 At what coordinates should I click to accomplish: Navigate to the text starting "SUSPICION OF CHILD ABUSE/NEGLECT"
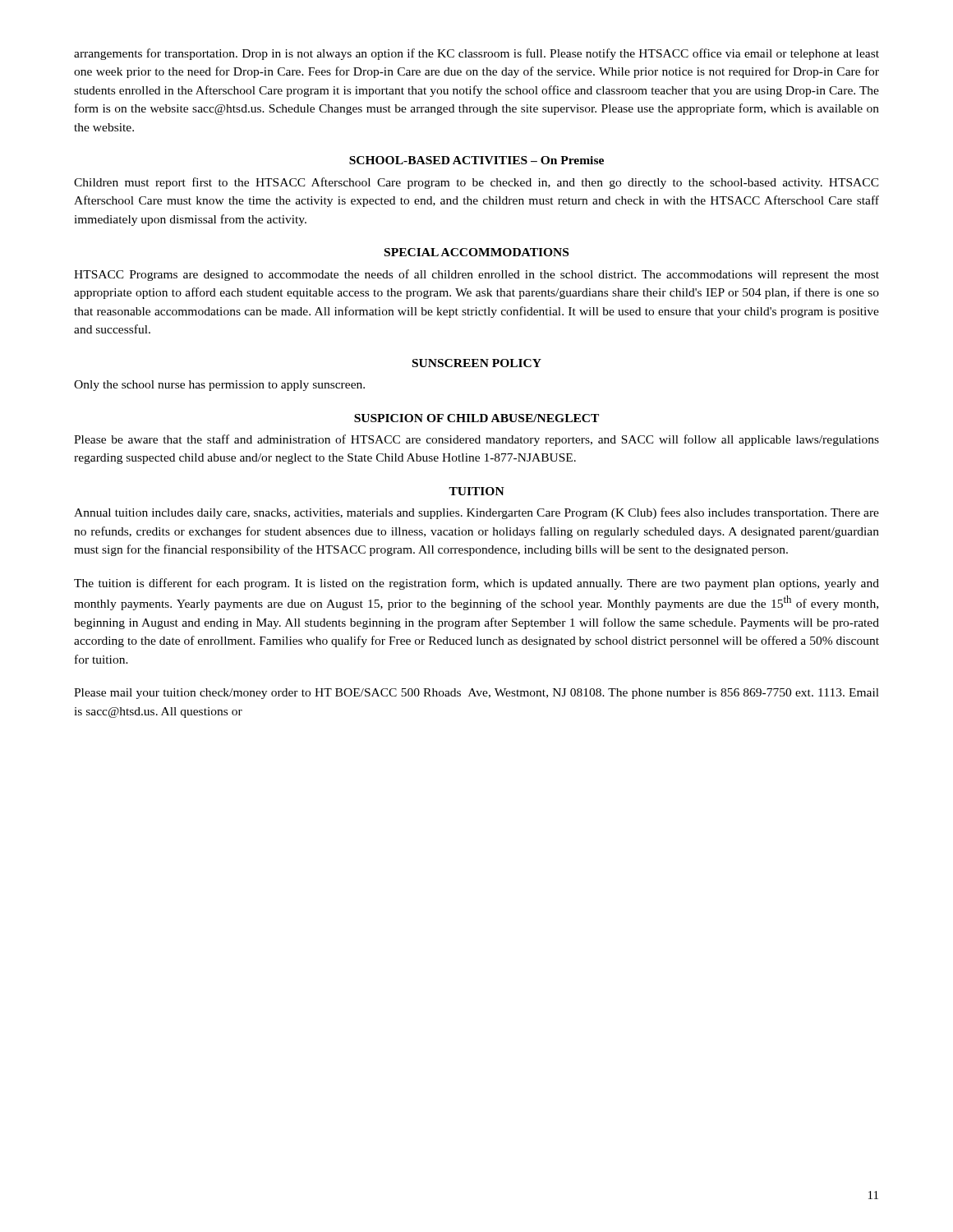click(x=476, y=417)
